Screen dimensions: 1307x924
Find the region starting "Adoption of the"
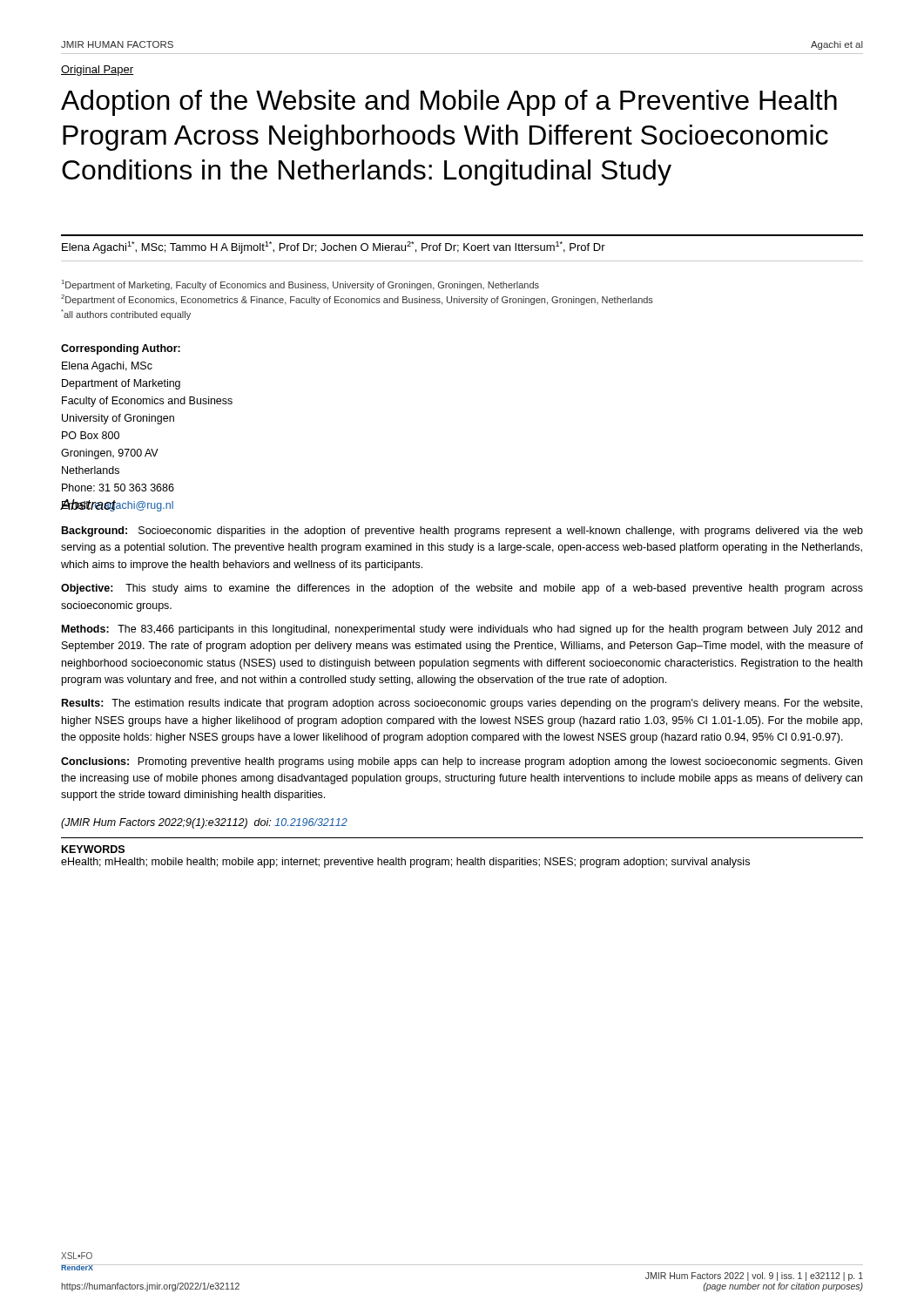450,135
